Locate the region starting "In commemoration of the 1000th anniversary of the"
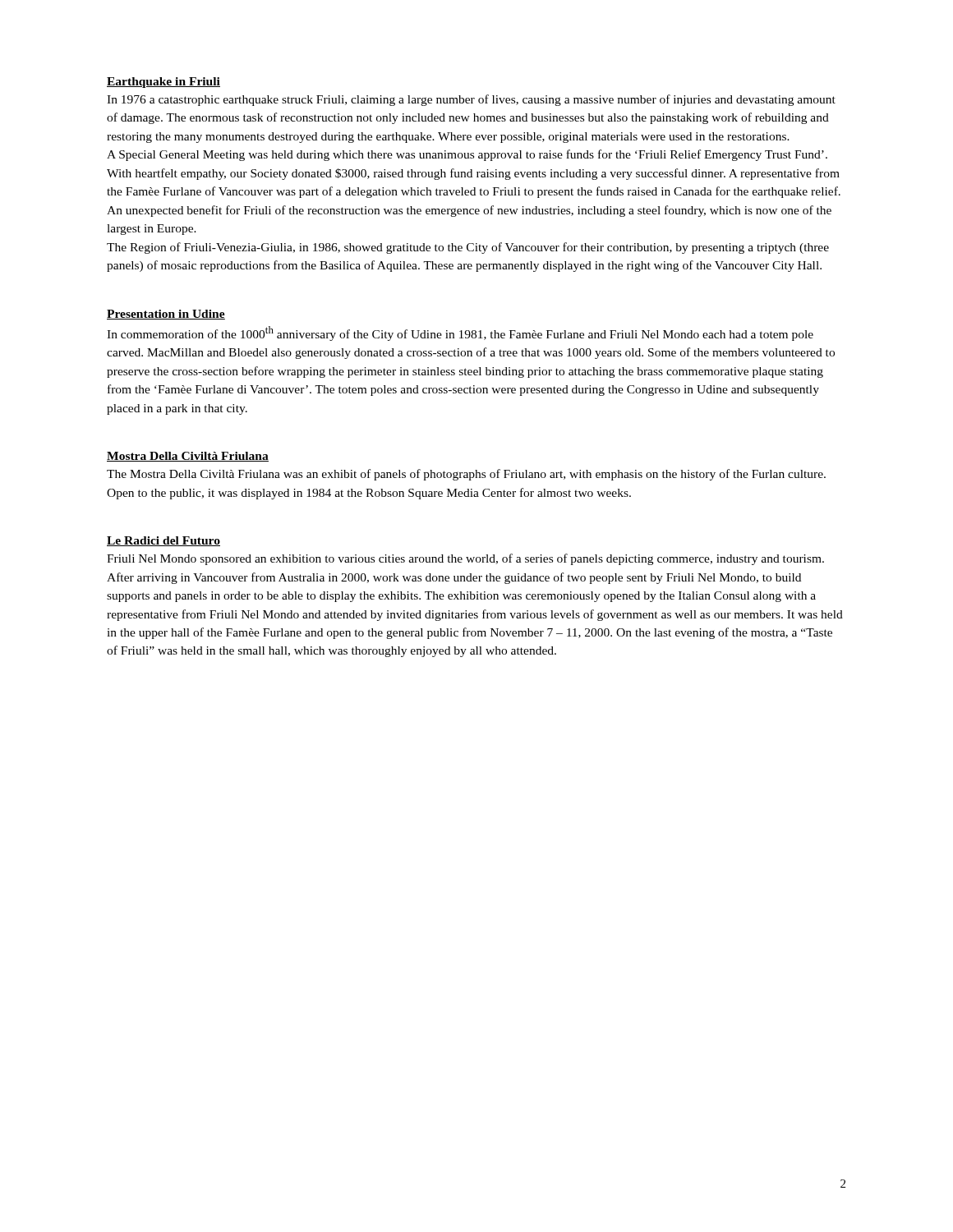The height and width of the screenshot is (1232, 953). click(476, 370)
